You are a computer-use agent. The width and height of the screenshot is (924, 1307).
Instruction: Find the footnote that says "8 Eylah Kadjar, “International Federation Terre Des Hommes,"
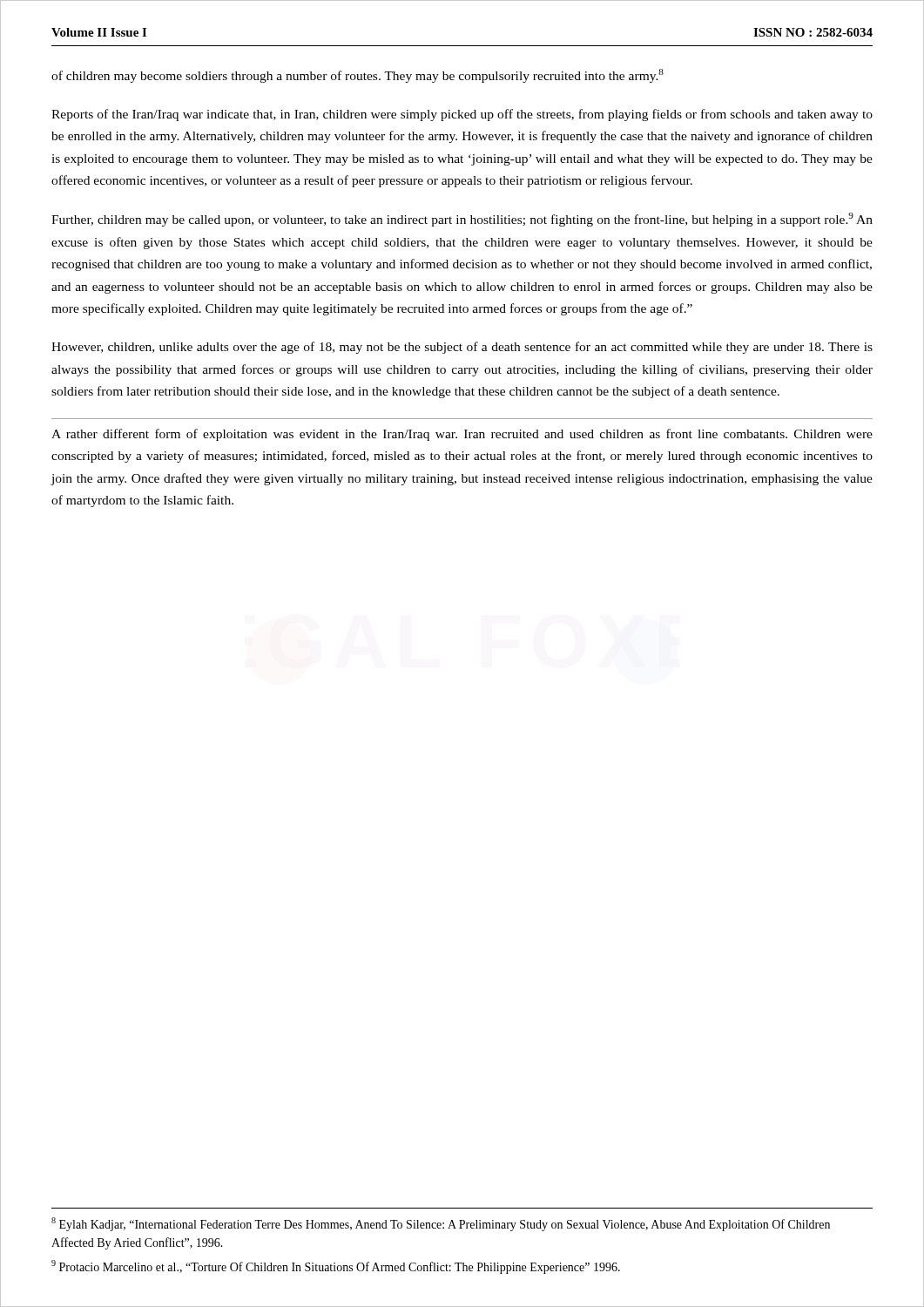click(441, 1232)
